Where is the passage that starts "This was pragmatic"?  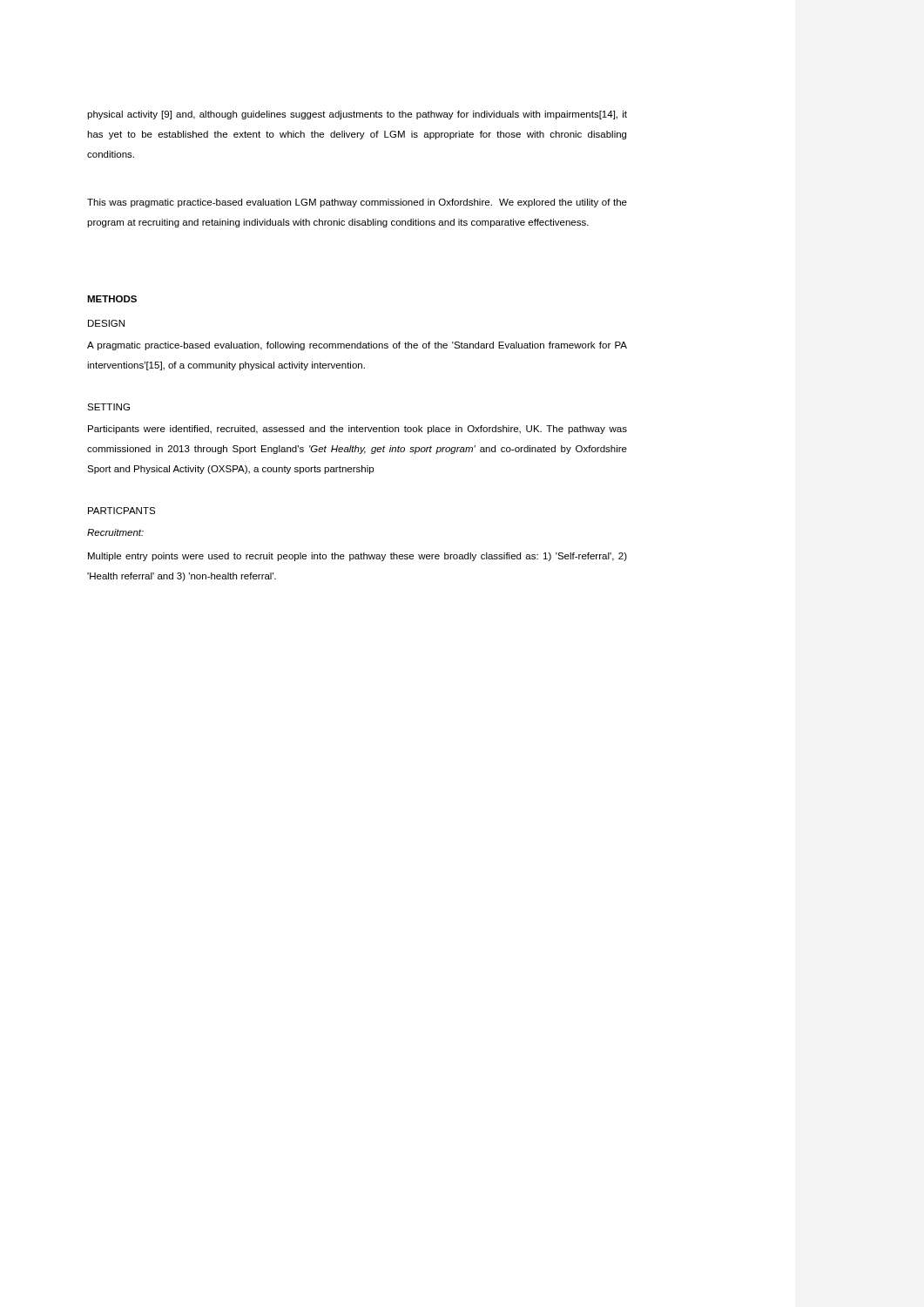(x=357, y=212)
